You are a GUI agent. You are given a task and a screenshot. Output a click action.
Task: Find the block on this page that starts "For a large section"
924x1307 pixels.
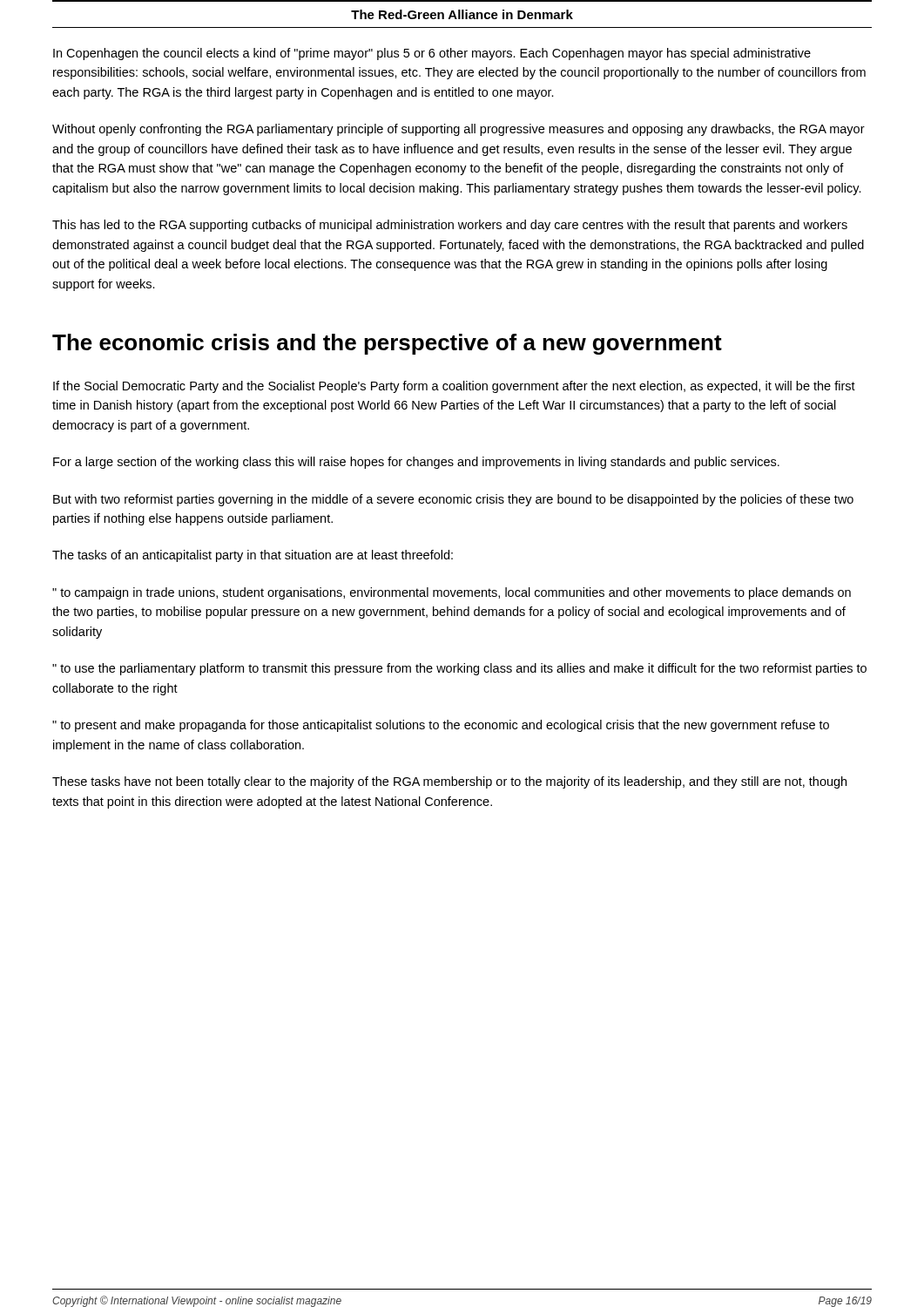(416, 462)
